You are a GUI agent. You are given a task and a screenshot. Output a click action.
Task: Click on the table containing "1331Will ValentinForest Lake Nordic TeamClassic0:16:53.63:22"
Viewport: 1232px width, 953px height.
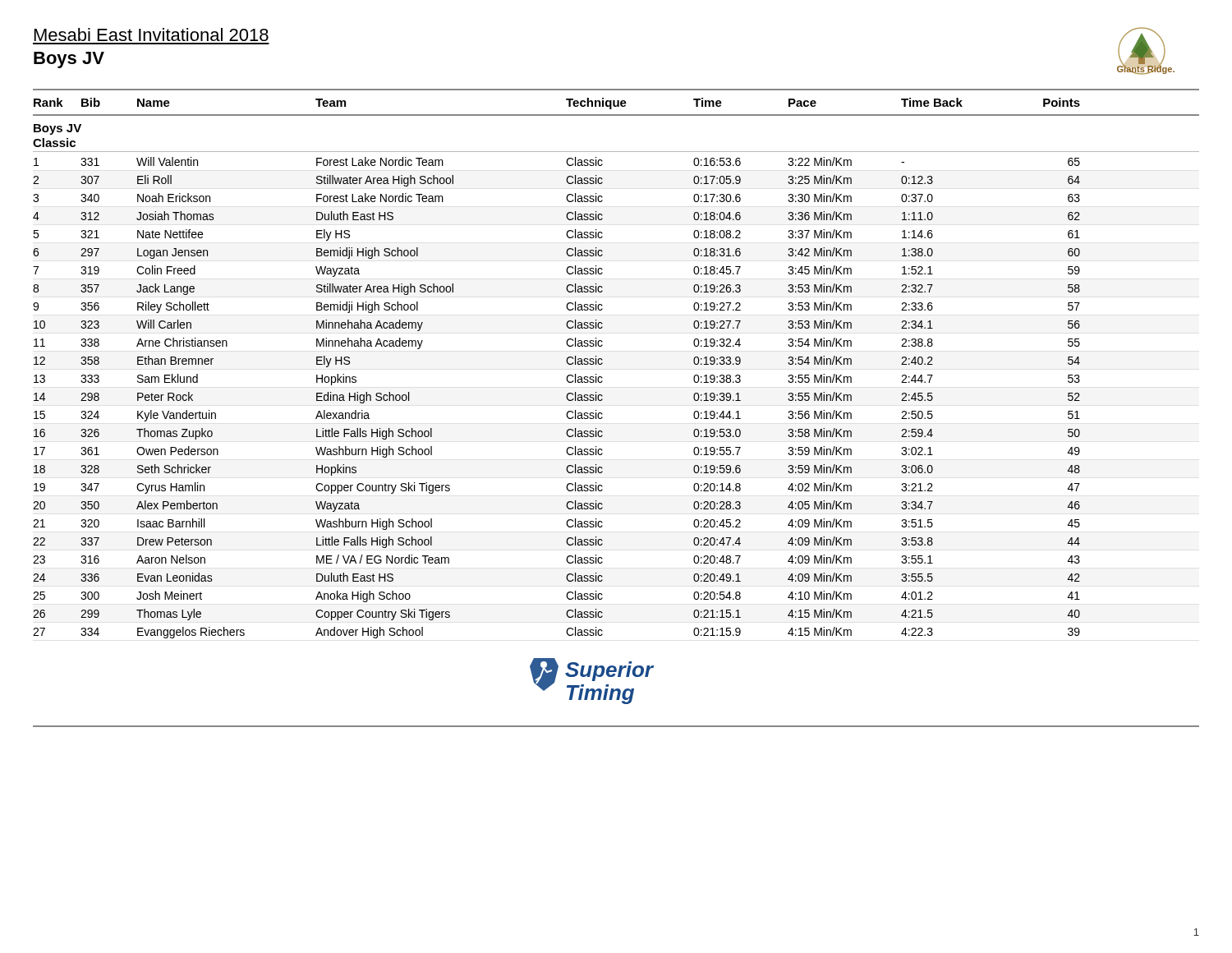[616, 397]
